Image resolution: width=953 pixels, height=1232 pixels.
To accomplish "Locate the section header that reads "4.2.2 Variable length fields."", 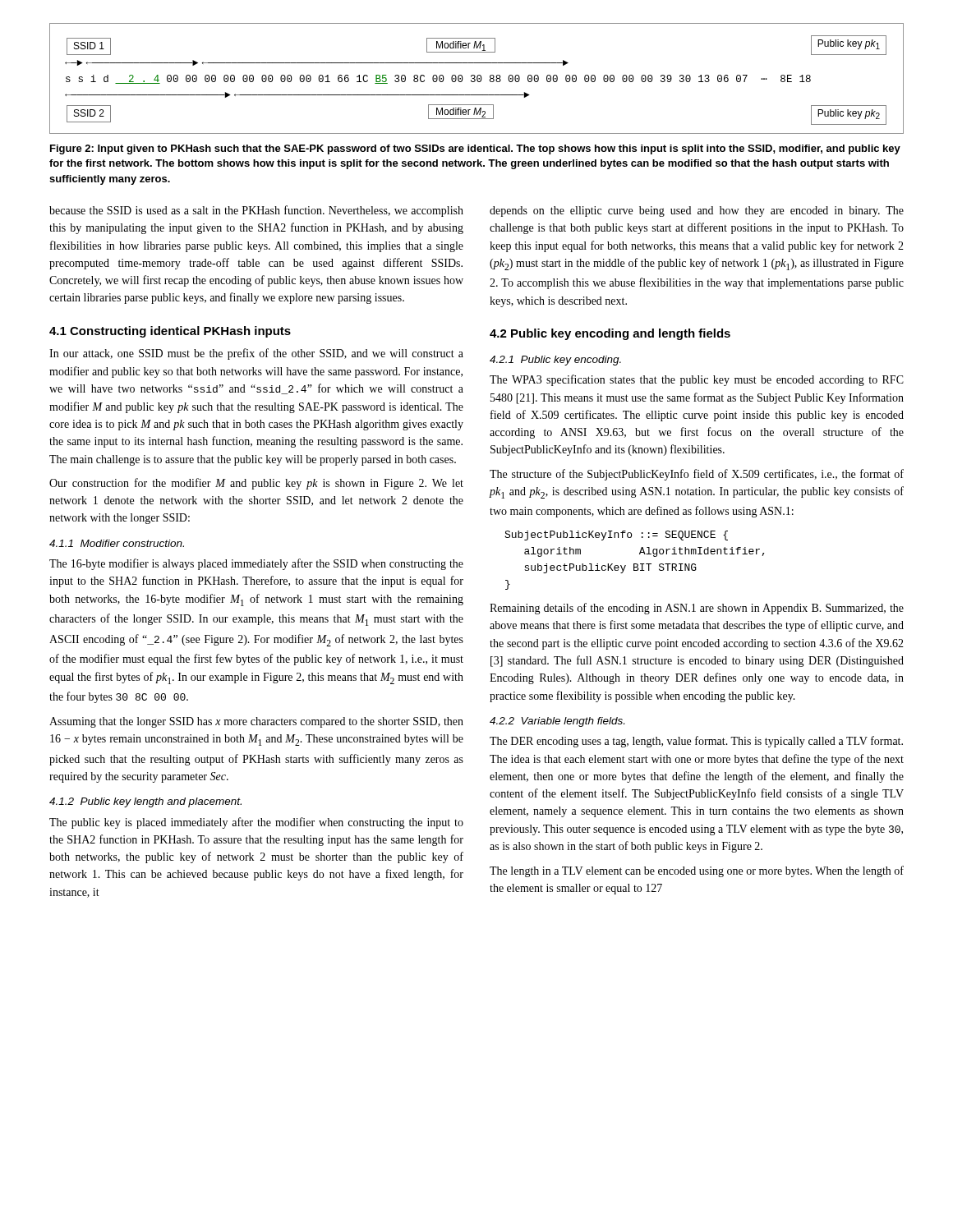I will click(x=558, y=721).
